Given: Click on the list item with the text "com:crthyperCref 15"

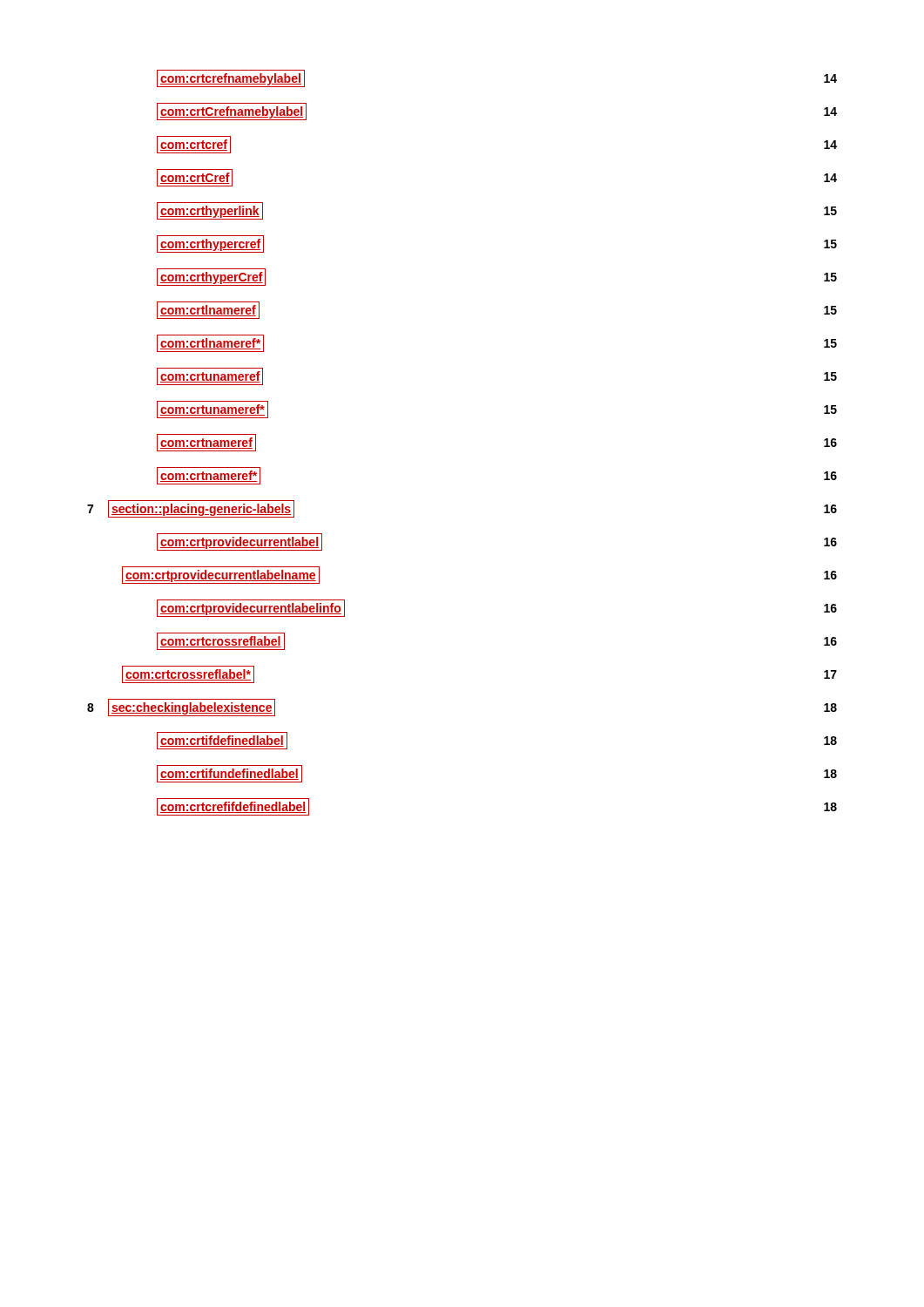Looking at the screenshot, I should 211,277.
